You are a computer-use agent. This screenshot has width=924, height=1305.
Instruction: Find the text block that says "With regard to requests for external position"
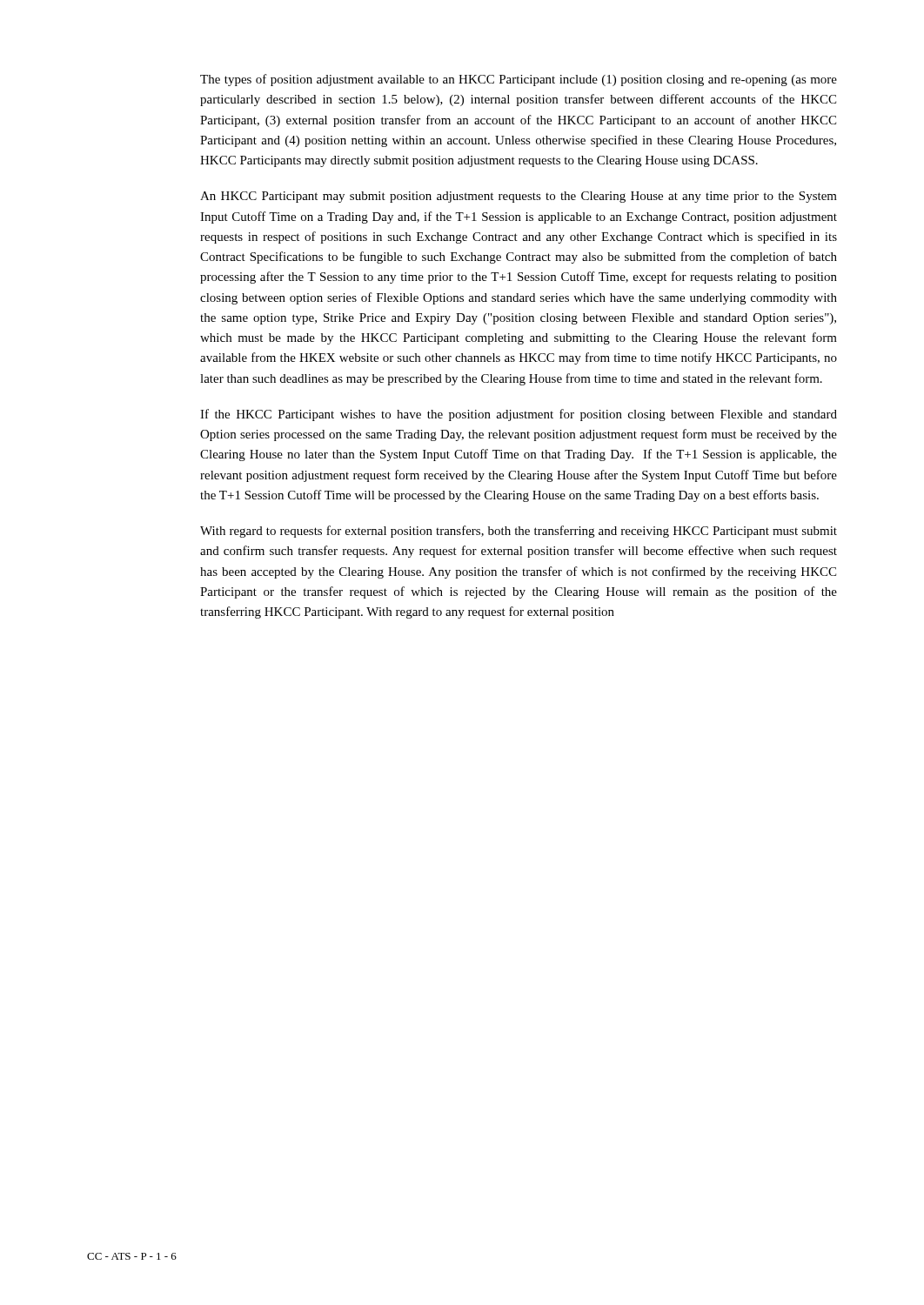[x=519, y=571]
